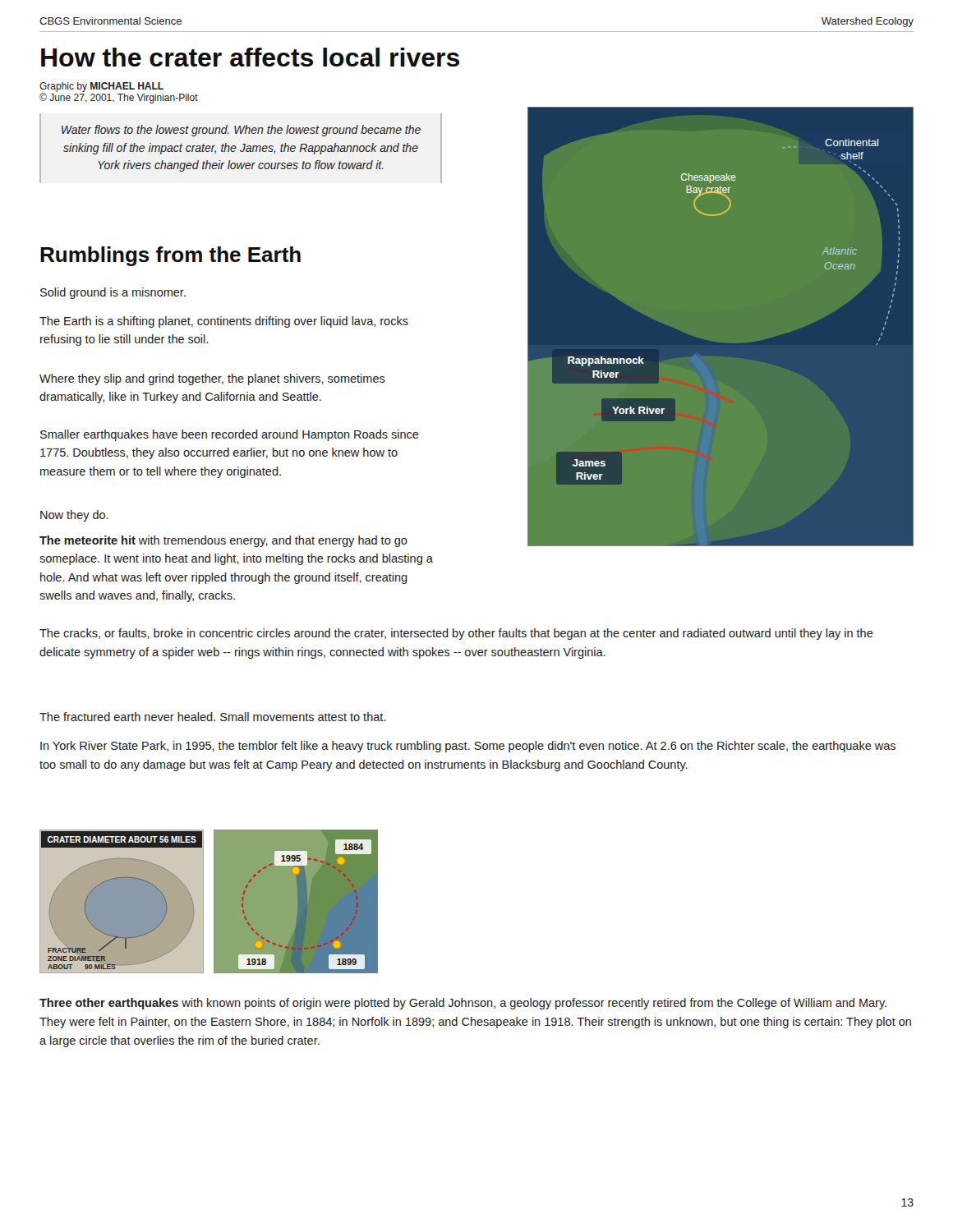
Task: Find the text block that reads "In York River State Park,"
Action: pos(468,755)
